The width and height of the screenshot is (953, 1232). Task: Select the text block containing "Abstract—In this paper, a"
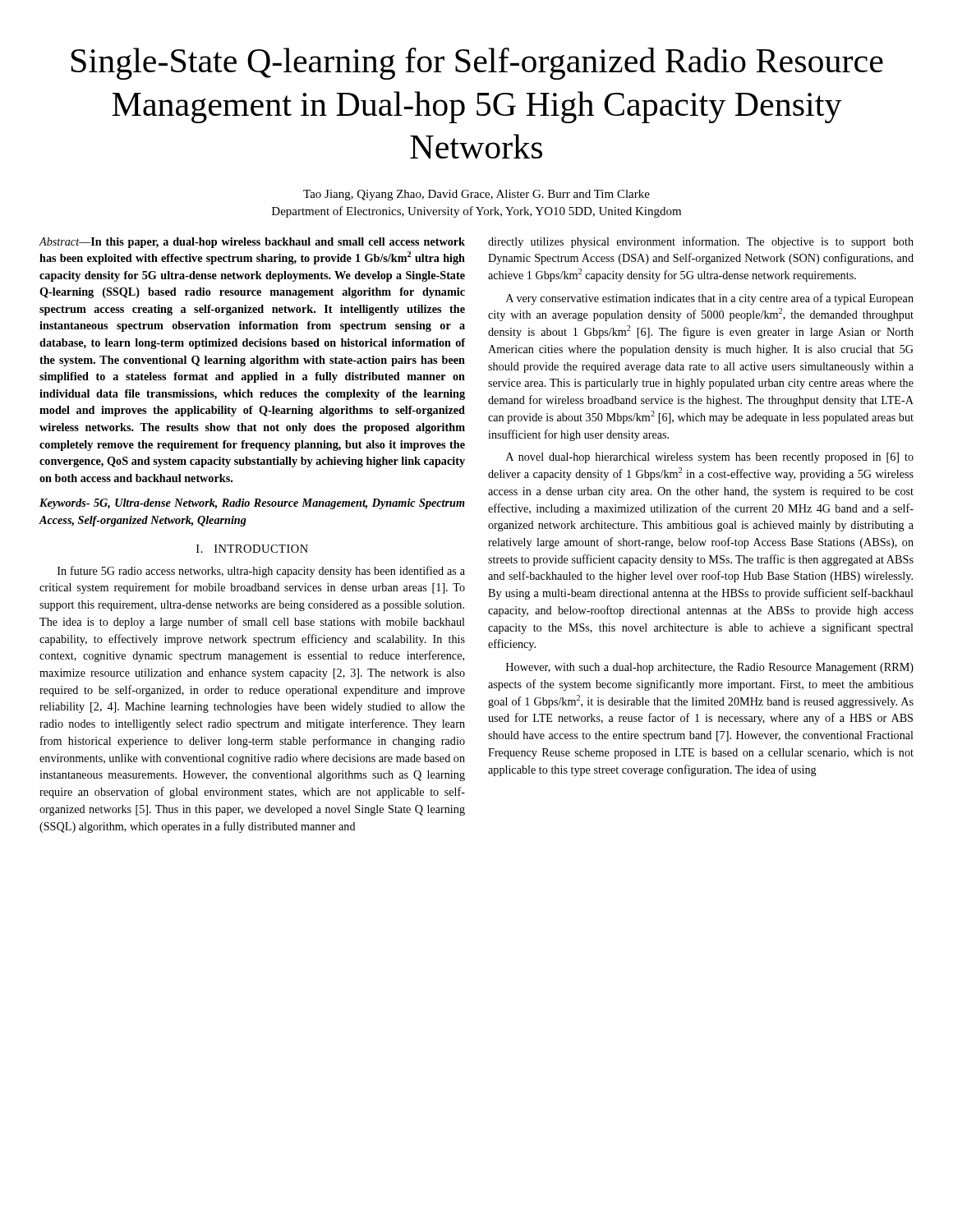pyautogui.click(x=252, y=360)
